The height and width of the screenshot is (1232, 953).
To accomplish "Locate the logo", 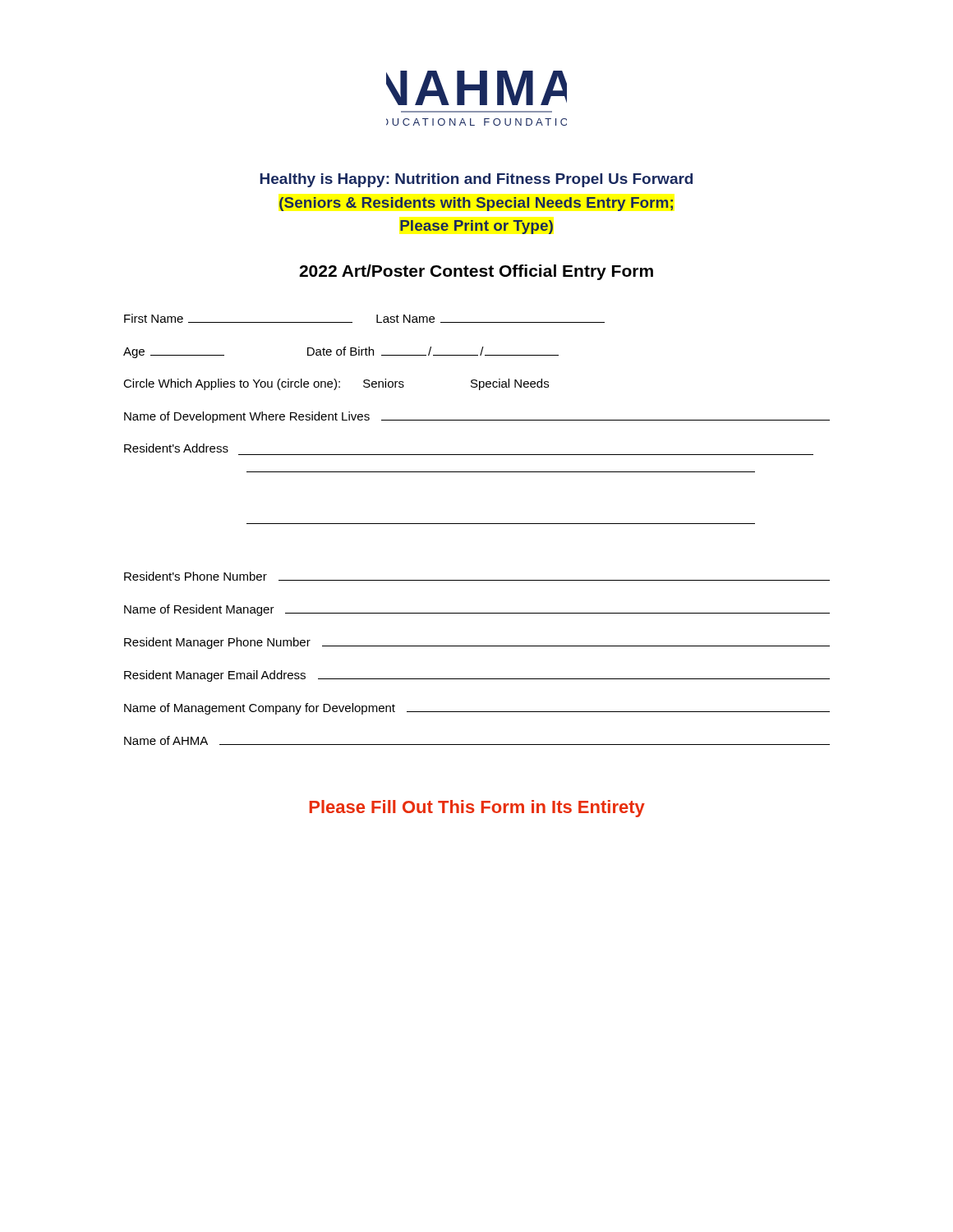I will pos(476,96).
